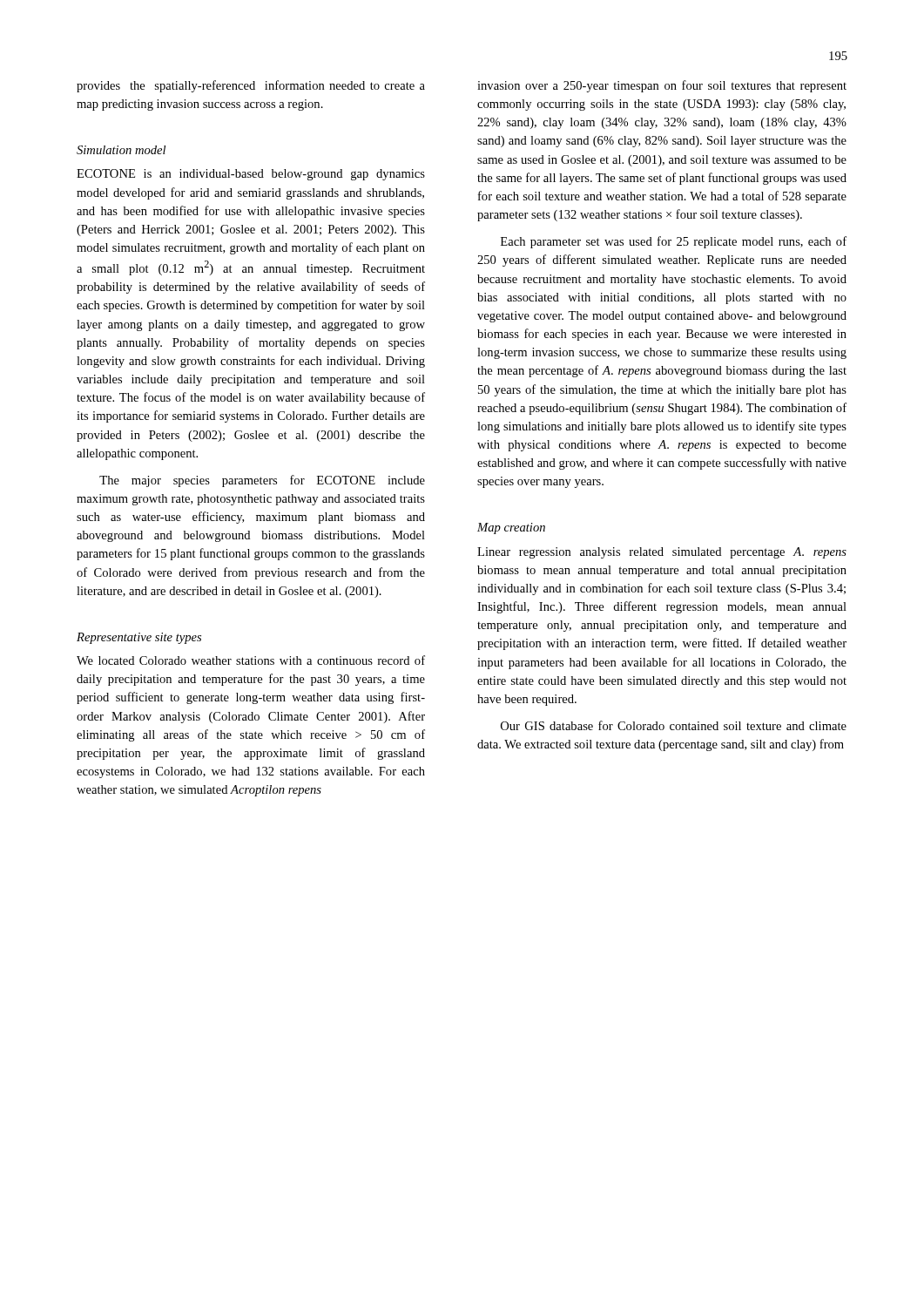Viewport: 924px width, 1307px height.
Task: Locate the text block that says "We located Colorado weather stations with"
Action: click(251, 726)
